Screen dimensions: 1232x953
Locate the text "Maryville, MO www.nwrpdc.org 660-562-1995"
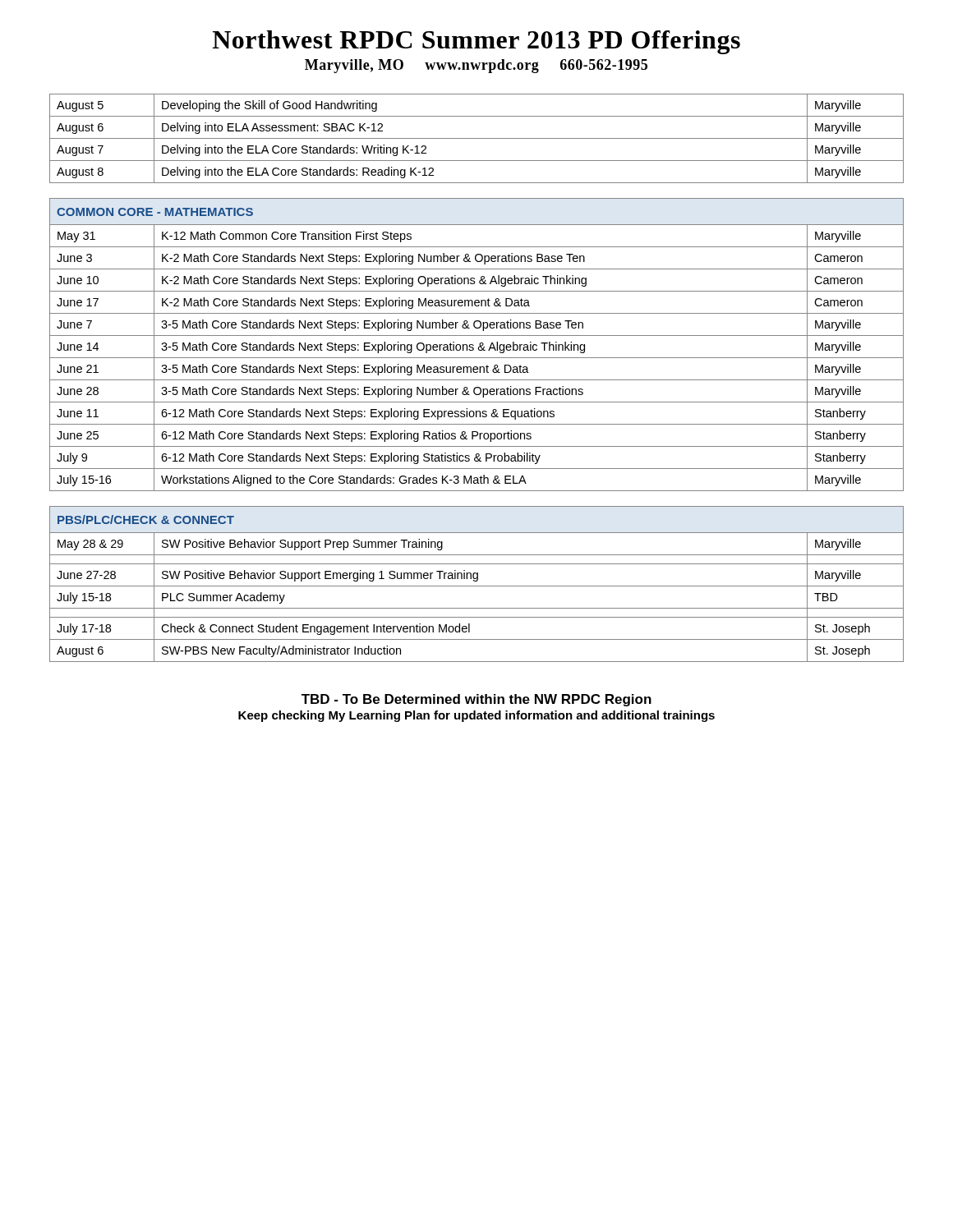pos(476,65)
